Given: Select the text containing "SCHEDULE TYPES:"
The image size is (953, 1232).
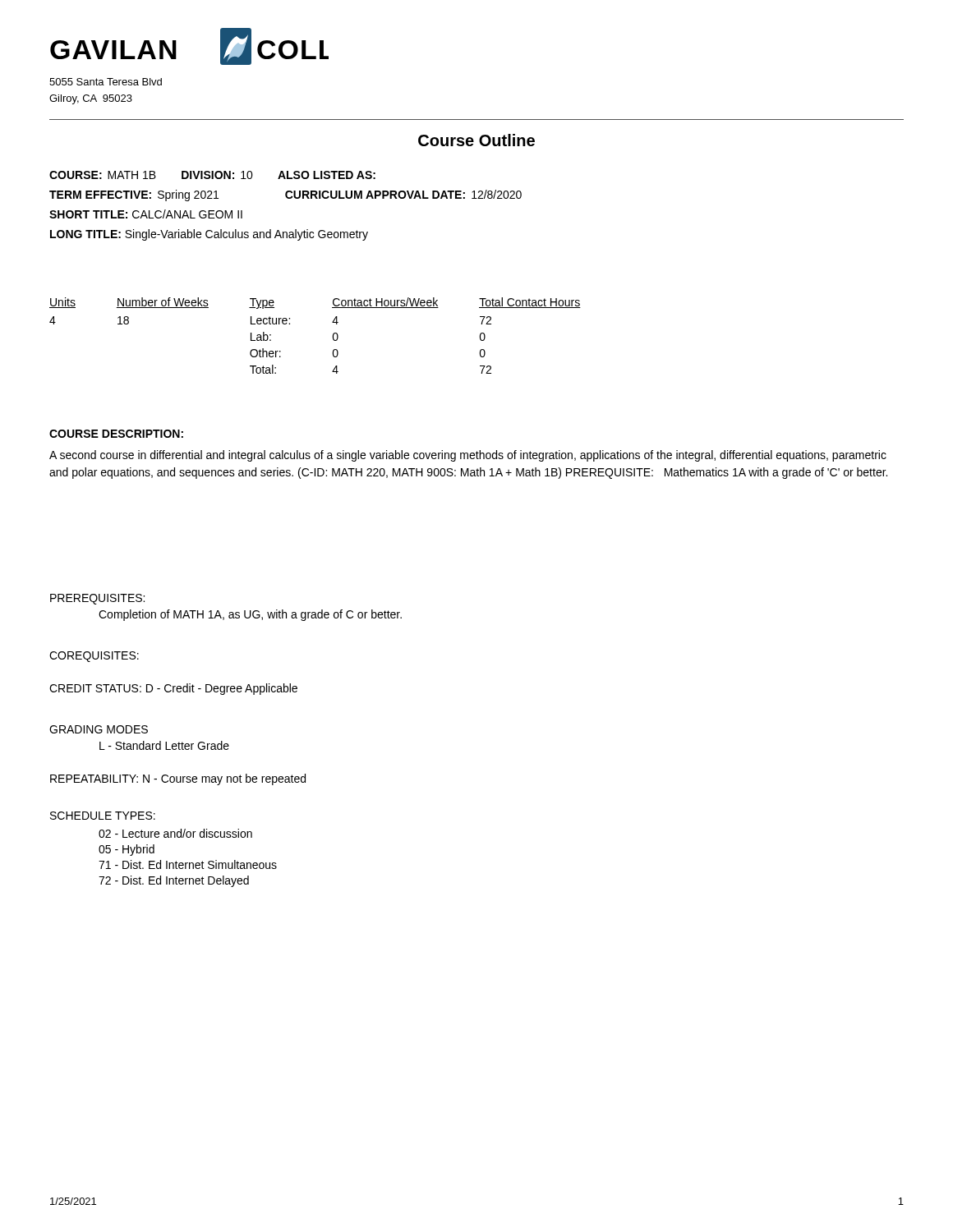Looking at the screenshot, I should coord(103,816).
